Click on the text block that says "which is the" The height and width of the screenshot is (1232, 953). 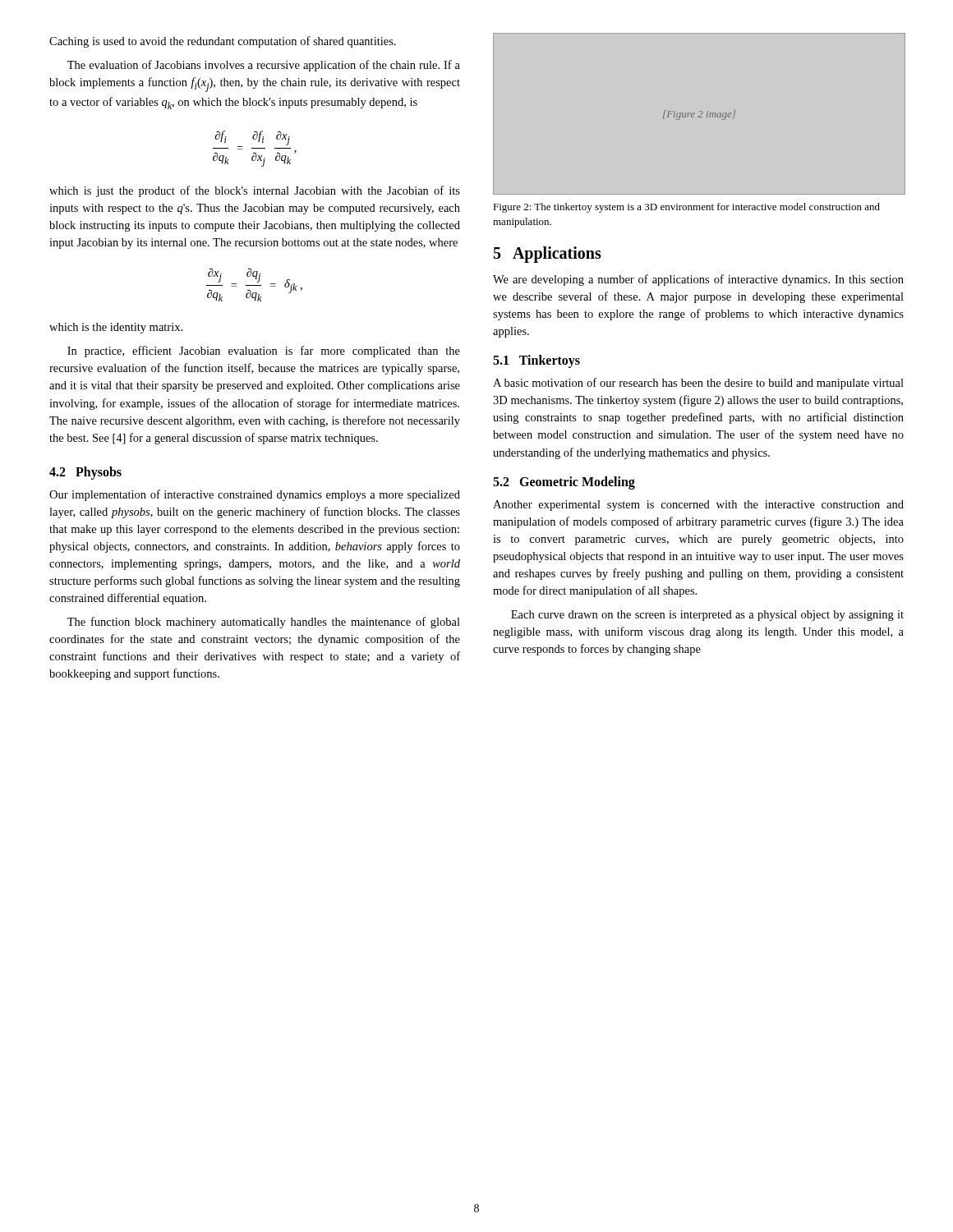pyautogui.click(x=116, y=328)
